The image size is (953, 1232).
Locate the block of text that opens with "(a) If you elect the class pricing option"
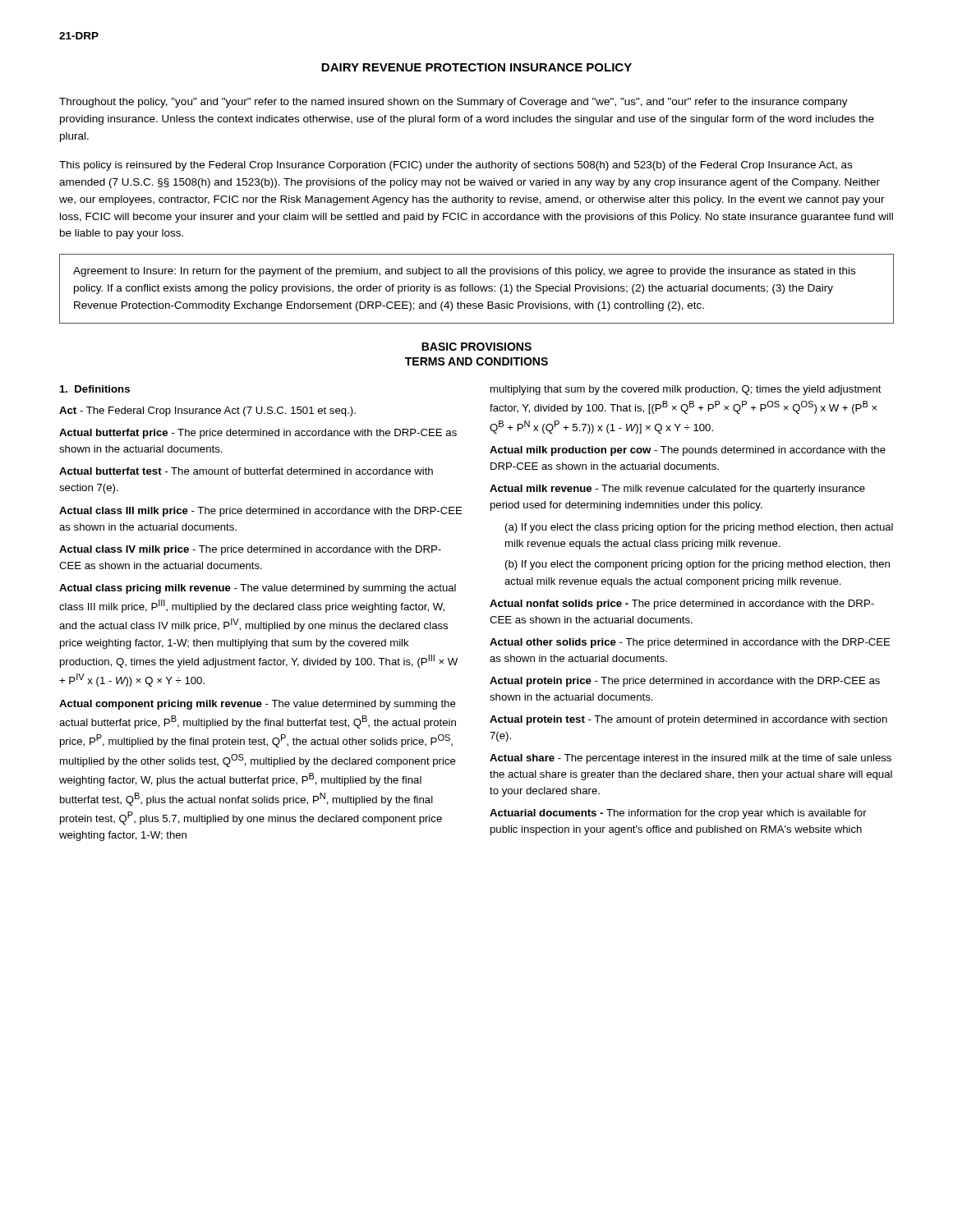pos(699,535)
